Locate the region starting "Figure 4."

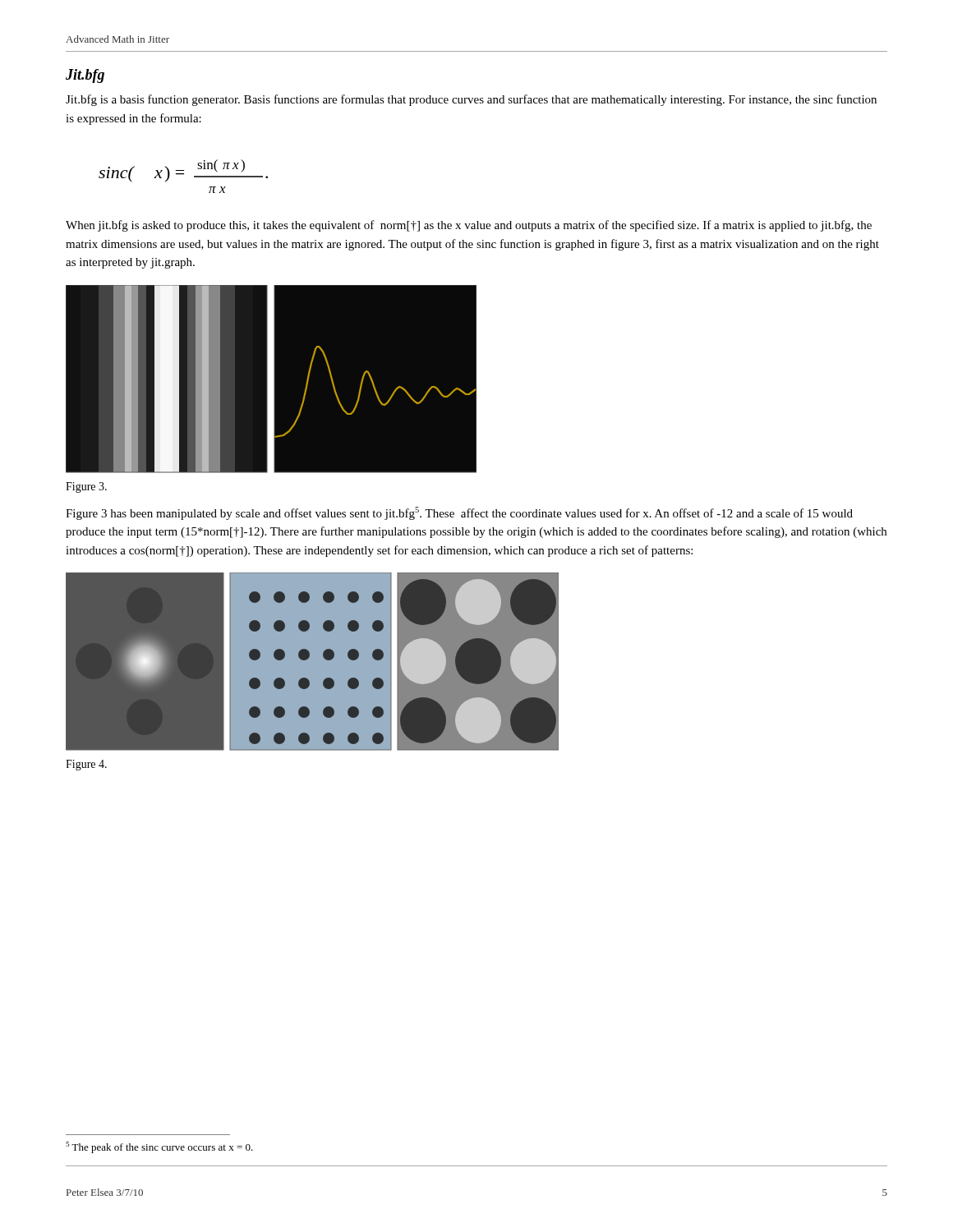pyautogui.click(x=87, y=764)
